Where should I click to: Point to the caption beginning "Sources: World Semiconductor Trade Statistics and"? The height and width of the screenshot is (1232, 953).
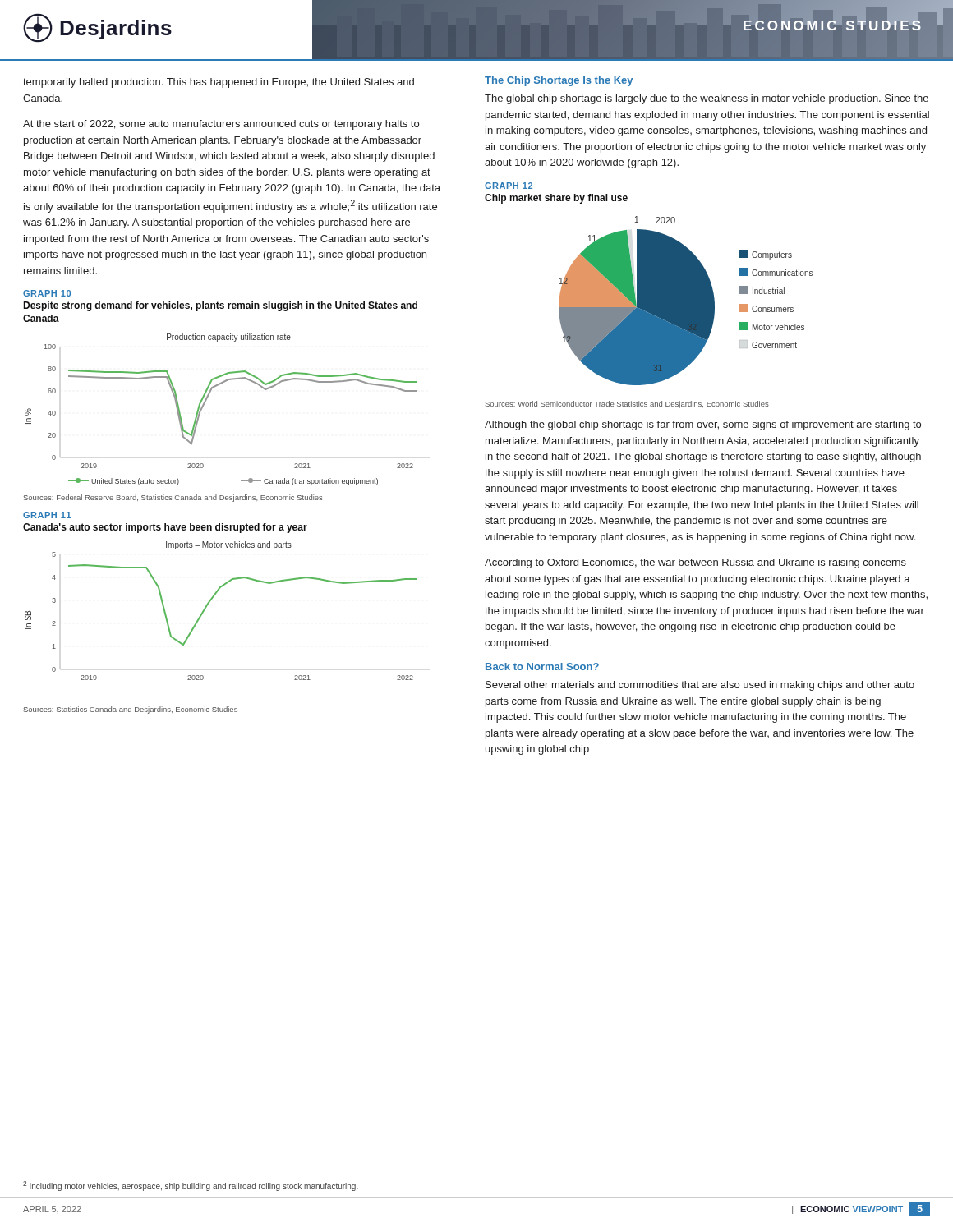[627, 404]
